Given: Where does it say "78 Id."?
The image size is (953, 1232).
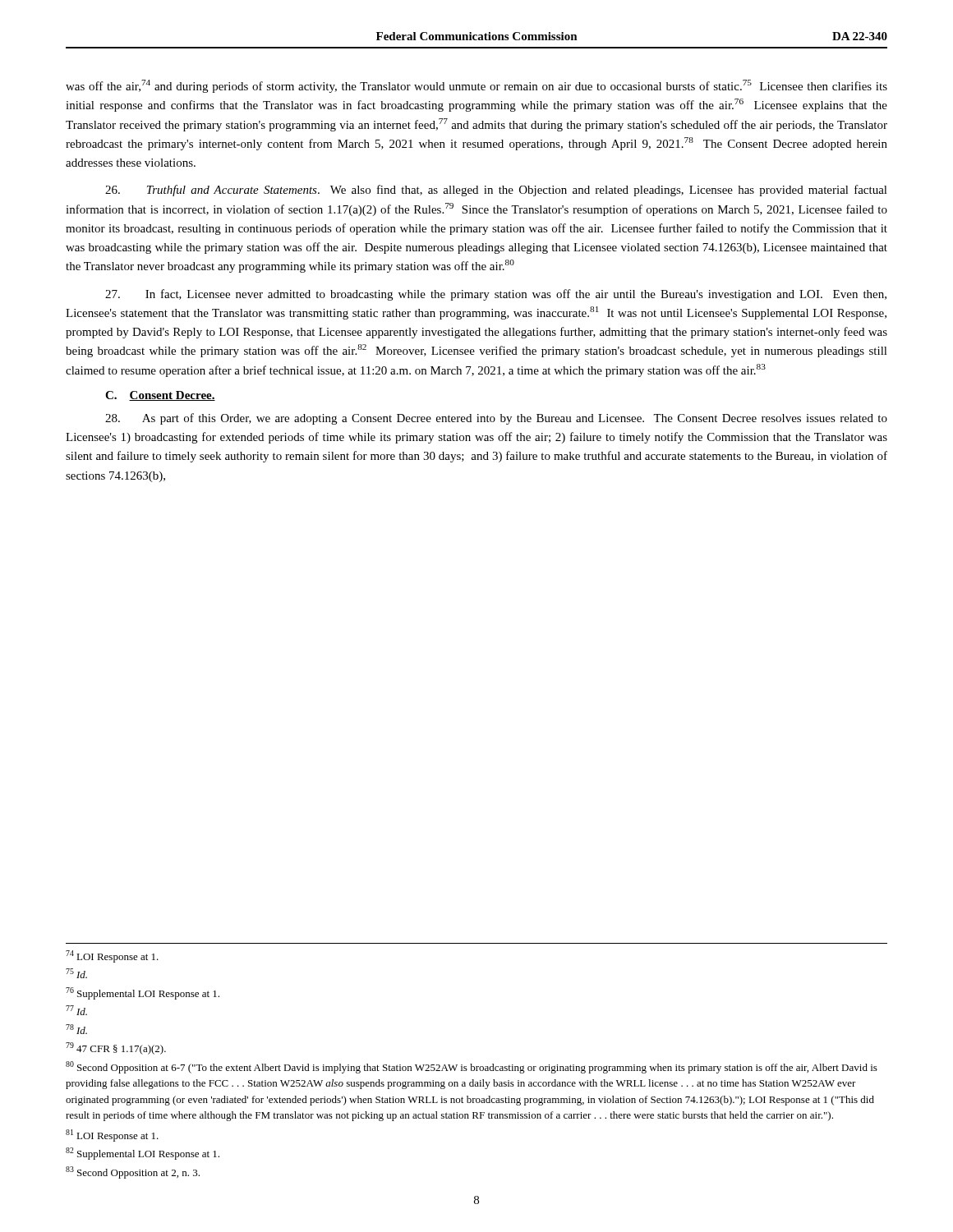Looking at the screenshot, I should pyautogui.click(x=77, y=1029).
